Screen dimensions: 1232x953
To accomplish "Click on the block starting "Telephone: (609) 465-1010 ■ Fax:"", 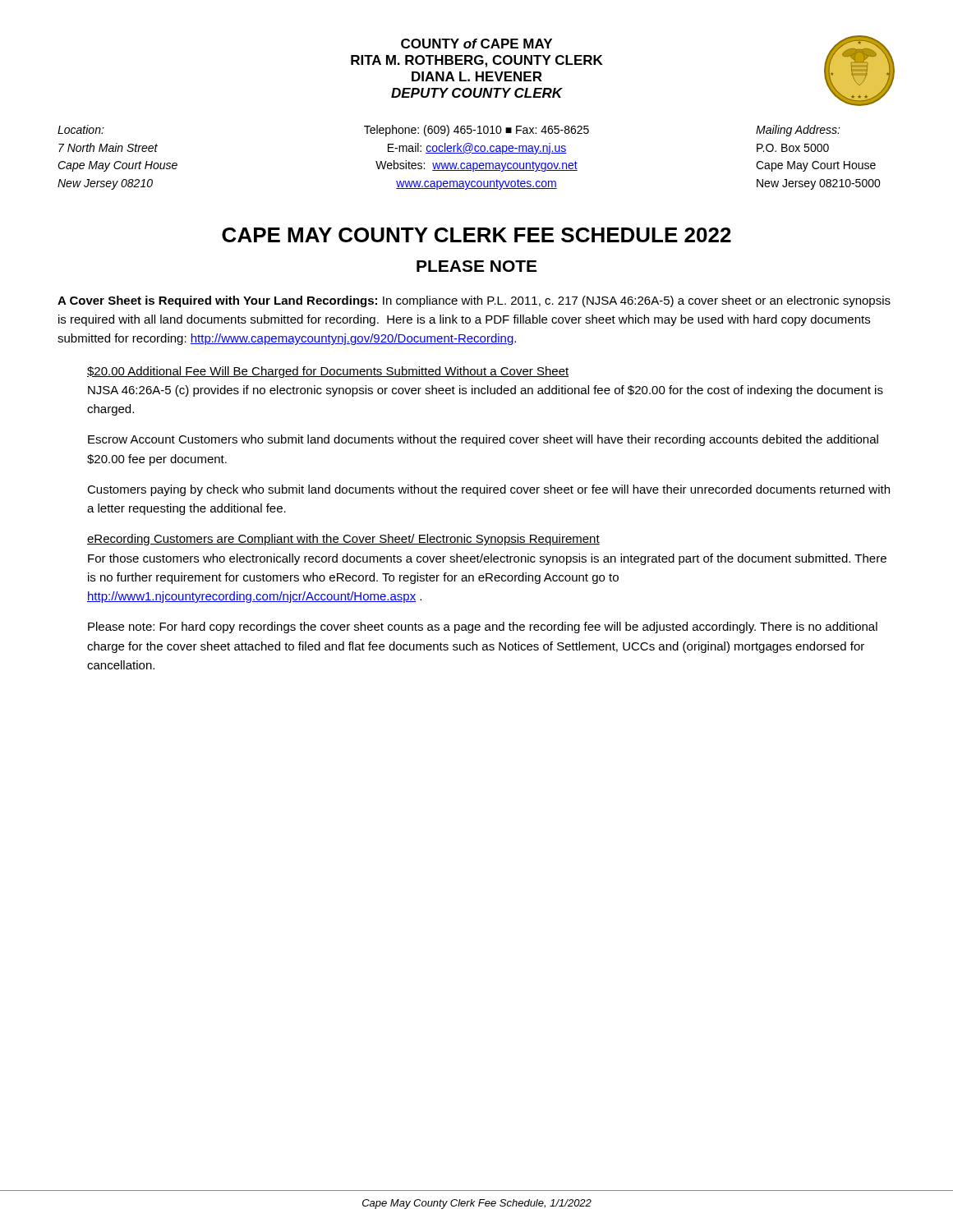I will pos(476,156).
